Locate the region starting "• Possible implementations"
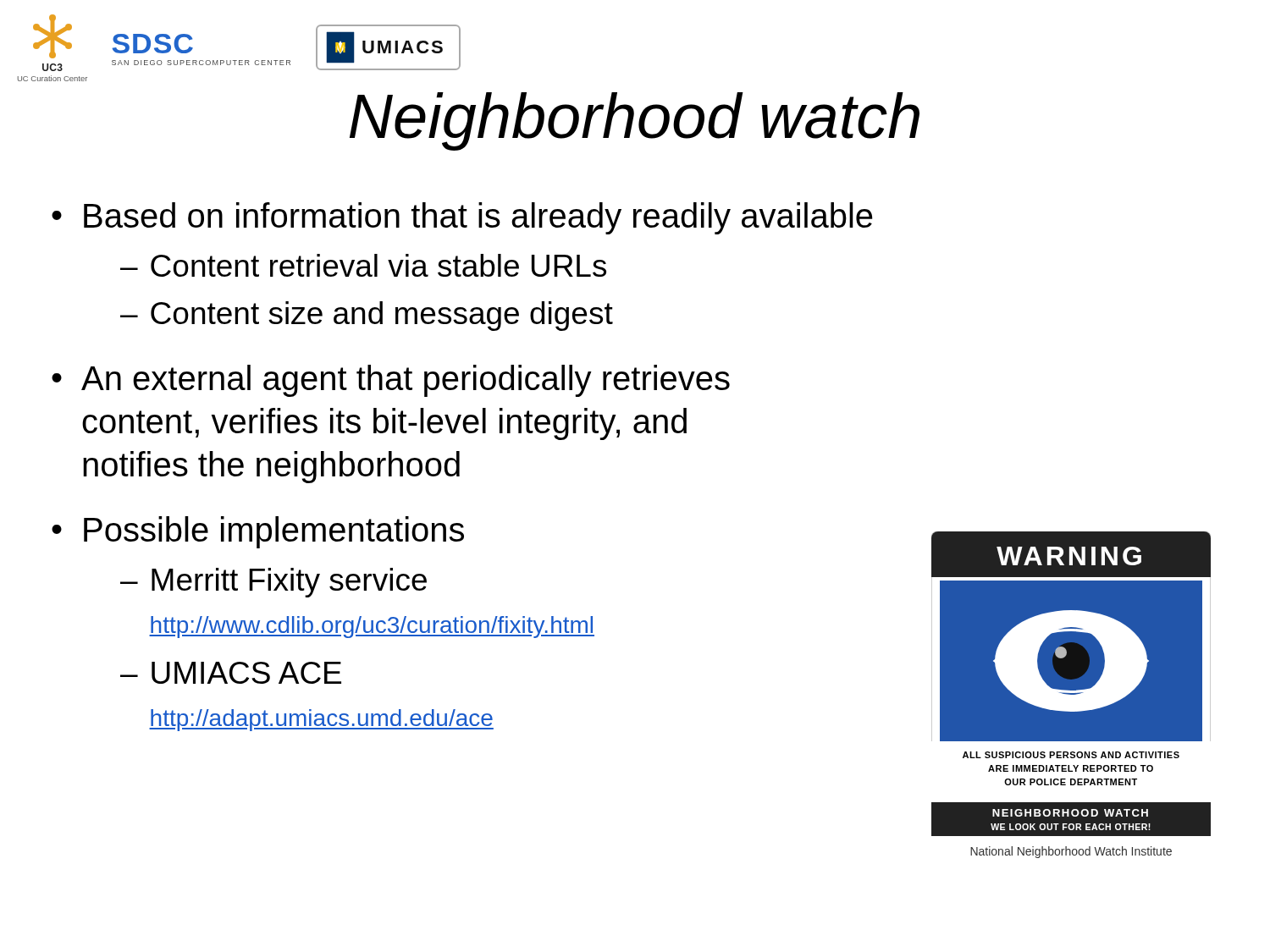The height and width of the screenshot is (952, 1270). click(x=258, y=530)
